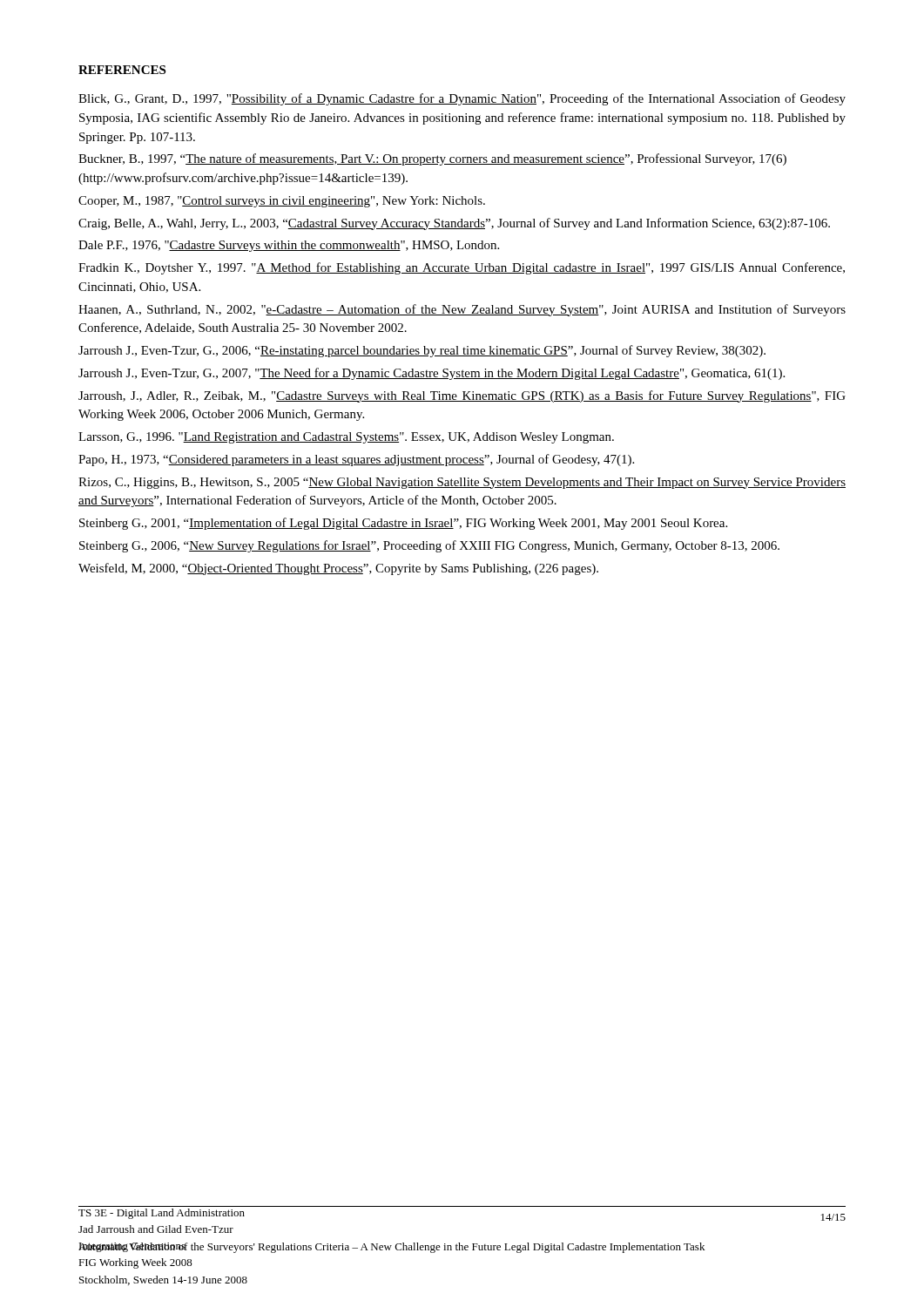Find the list item that says "Buckner, B., 1997,"
This screenshot has height=1307, width=924.
(x=433, y=168)
